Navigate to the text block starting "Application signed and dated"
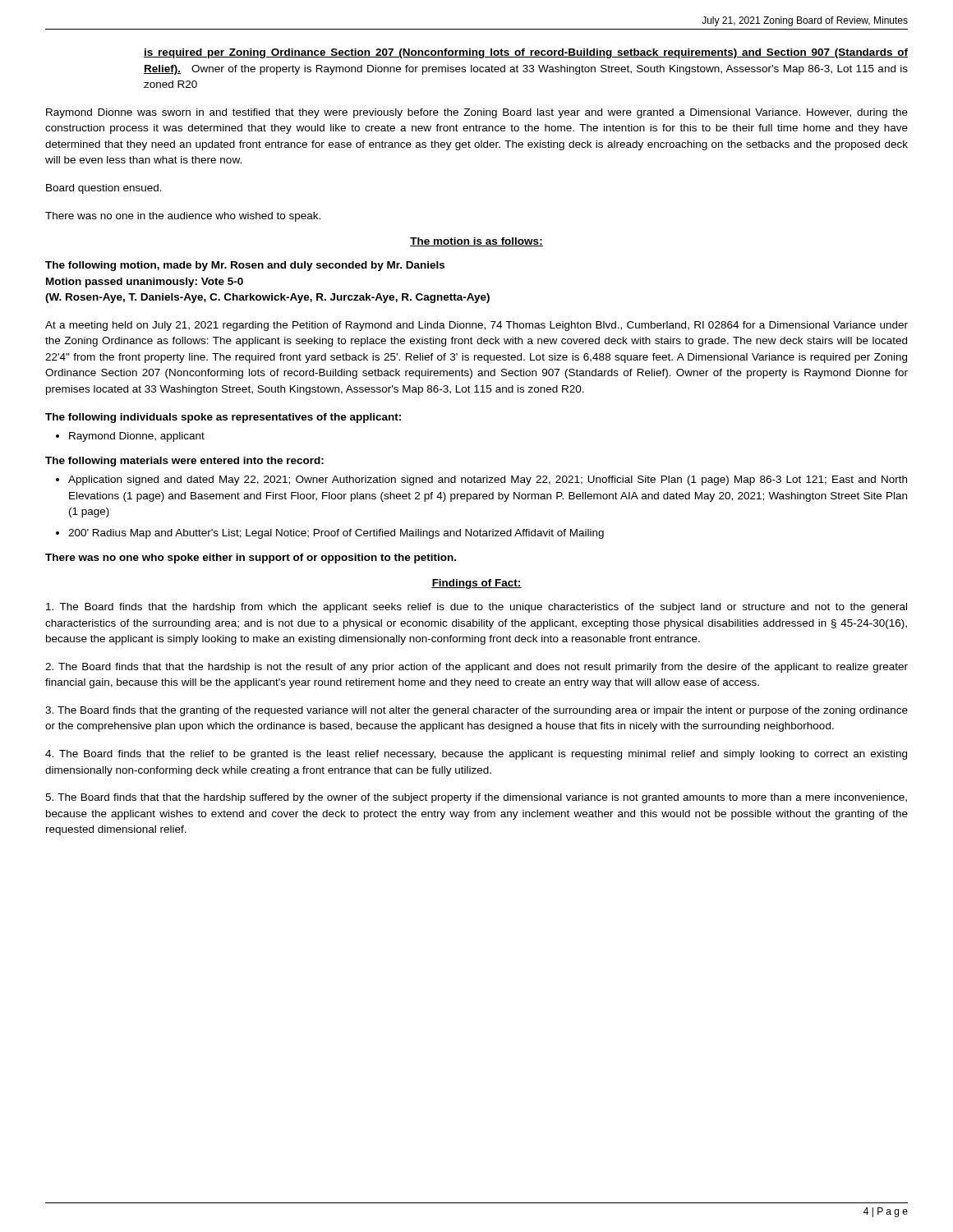The image size is (953, 1232). tap(488, 496)
